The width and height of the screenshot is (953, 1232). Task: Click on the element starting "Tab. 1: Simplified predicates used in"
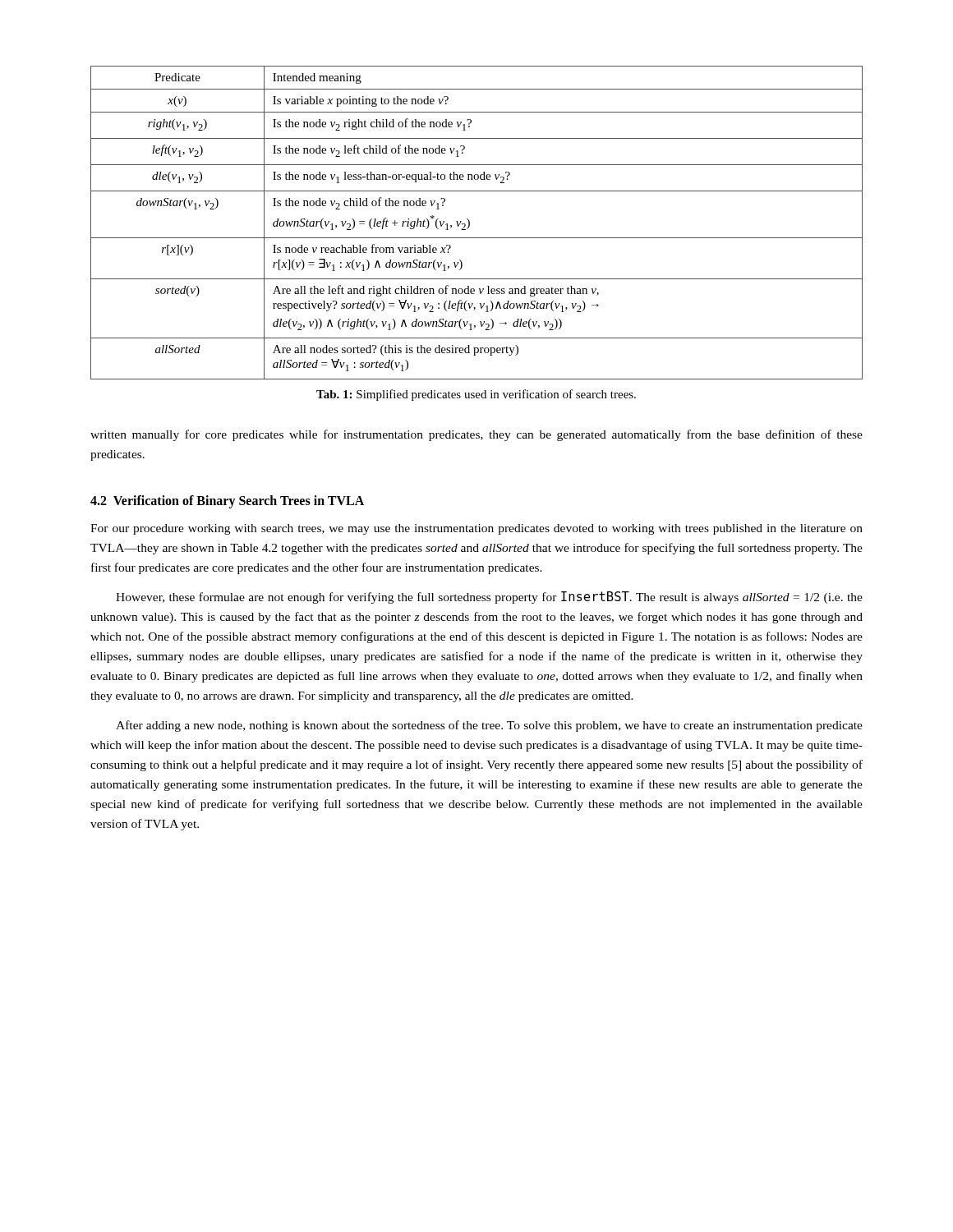[x=476, y=394]
